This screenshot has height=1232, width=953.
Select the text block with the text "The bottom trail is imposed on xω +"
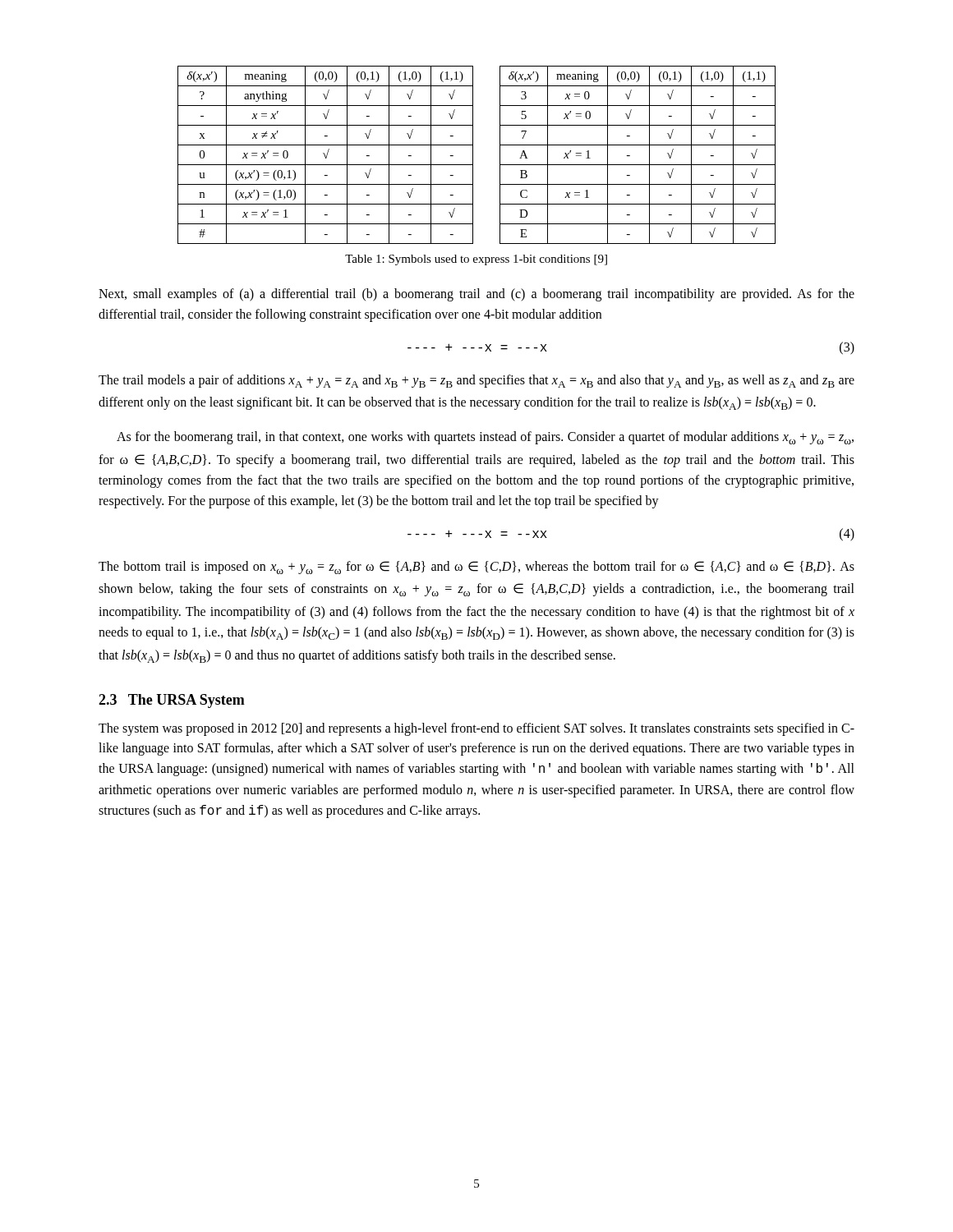click(x=476, y=612)
